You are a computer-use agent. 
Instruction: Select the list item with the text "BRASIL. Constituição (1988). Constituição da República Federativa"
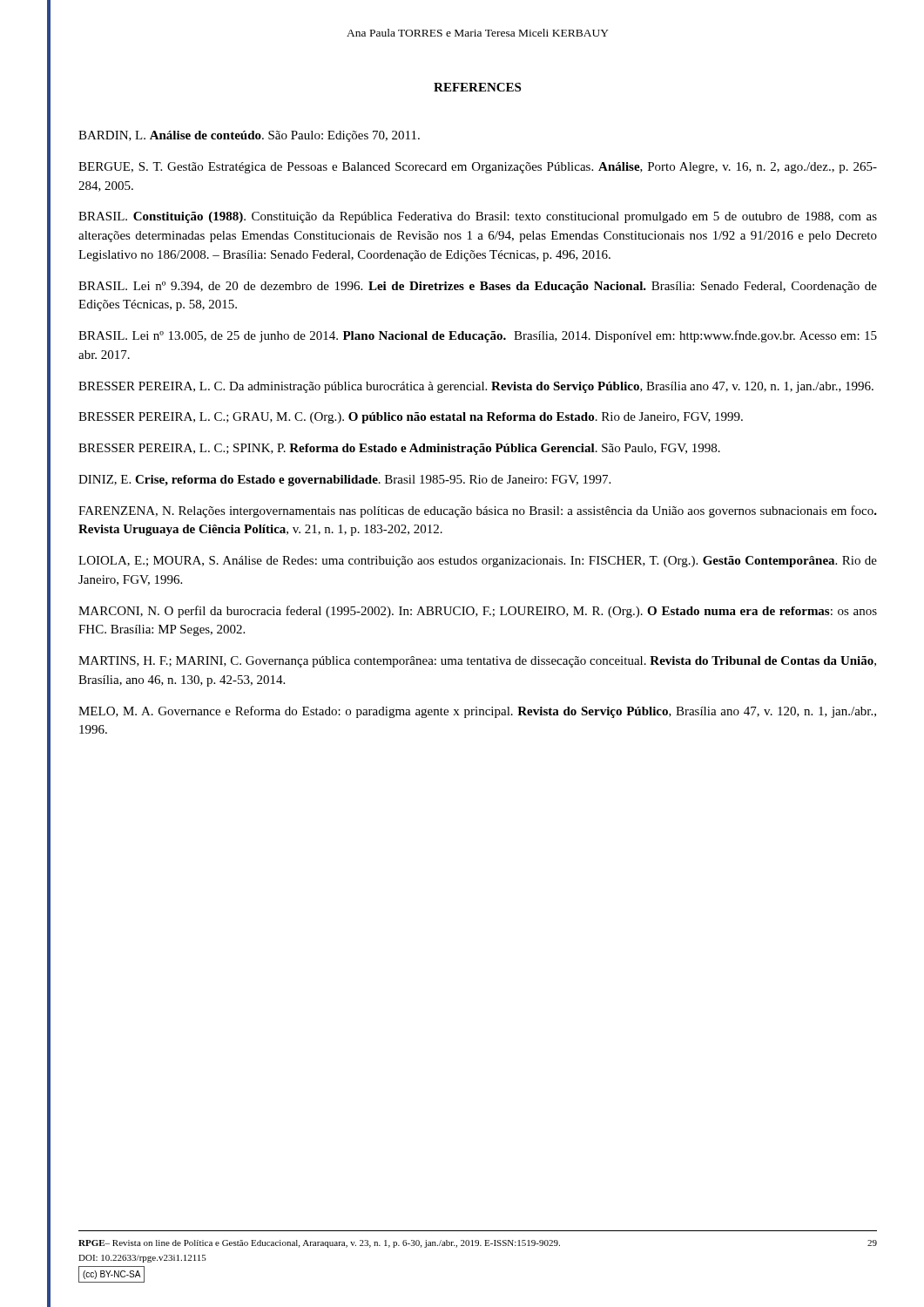pyautogui.click(x=478, y=235)
